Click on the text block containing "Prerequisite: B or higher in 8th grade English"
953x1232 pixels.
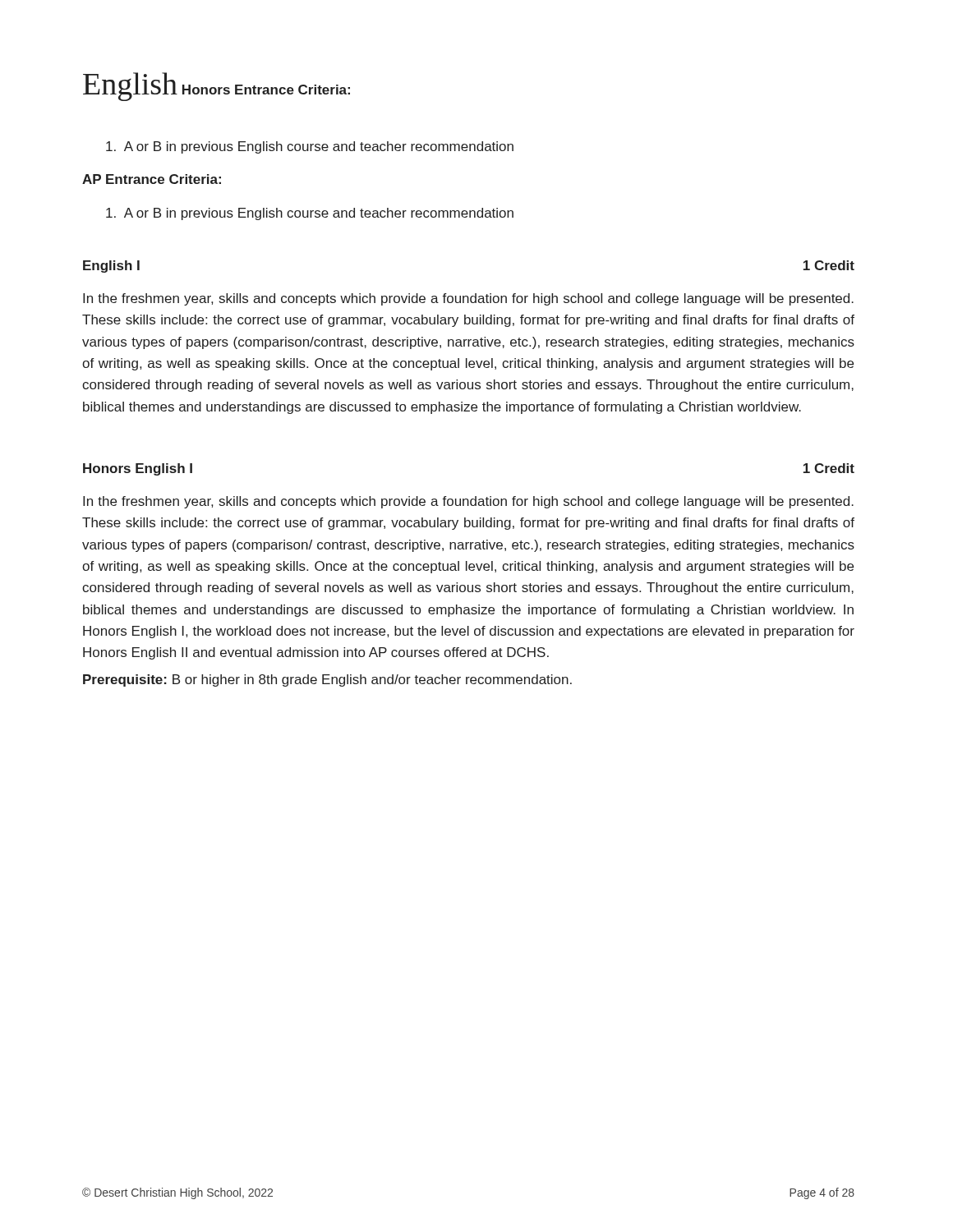468,680
